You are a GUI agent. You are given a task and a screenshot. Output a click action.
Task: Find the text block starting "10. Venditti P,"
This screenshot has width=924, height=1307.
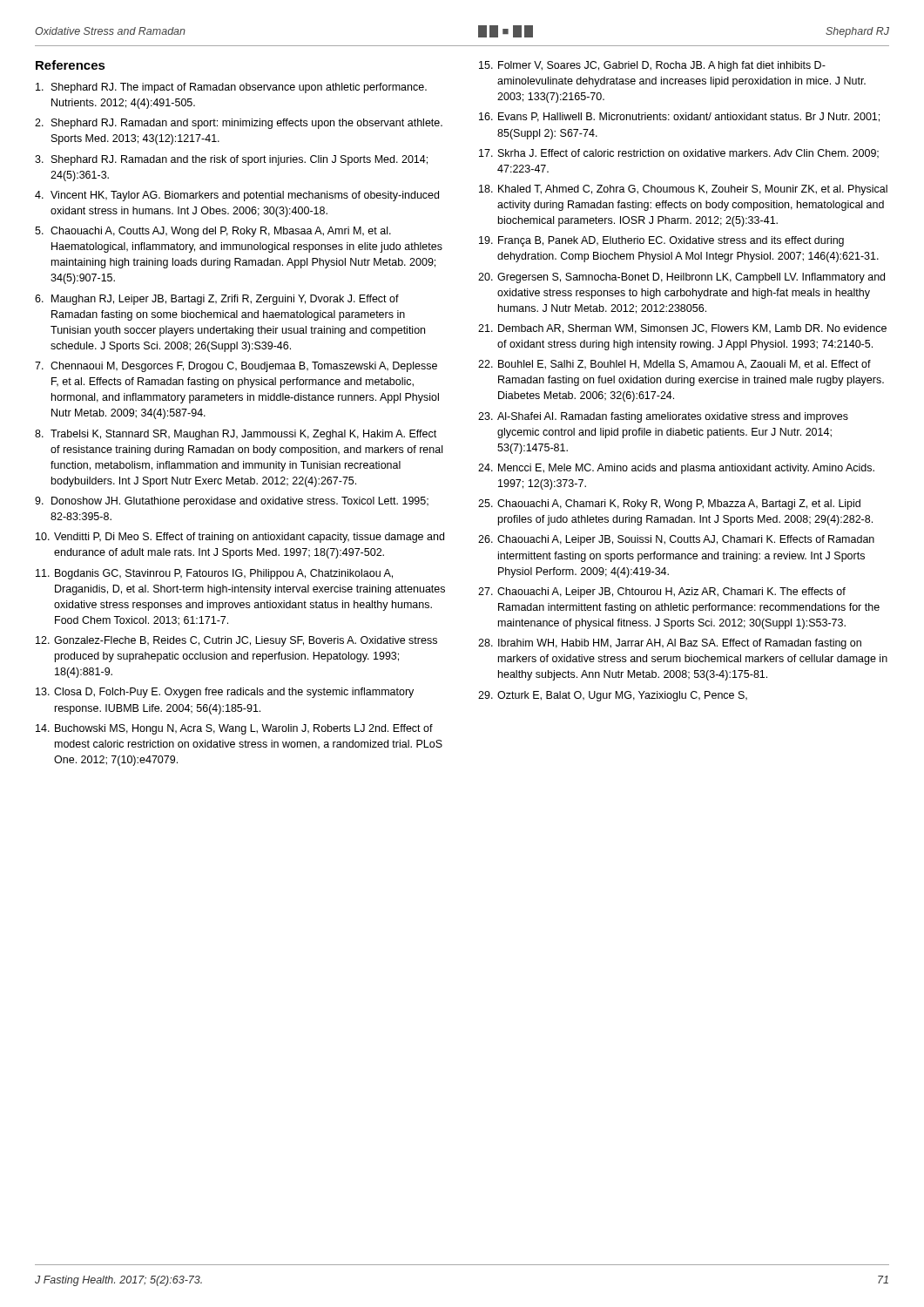240,545
